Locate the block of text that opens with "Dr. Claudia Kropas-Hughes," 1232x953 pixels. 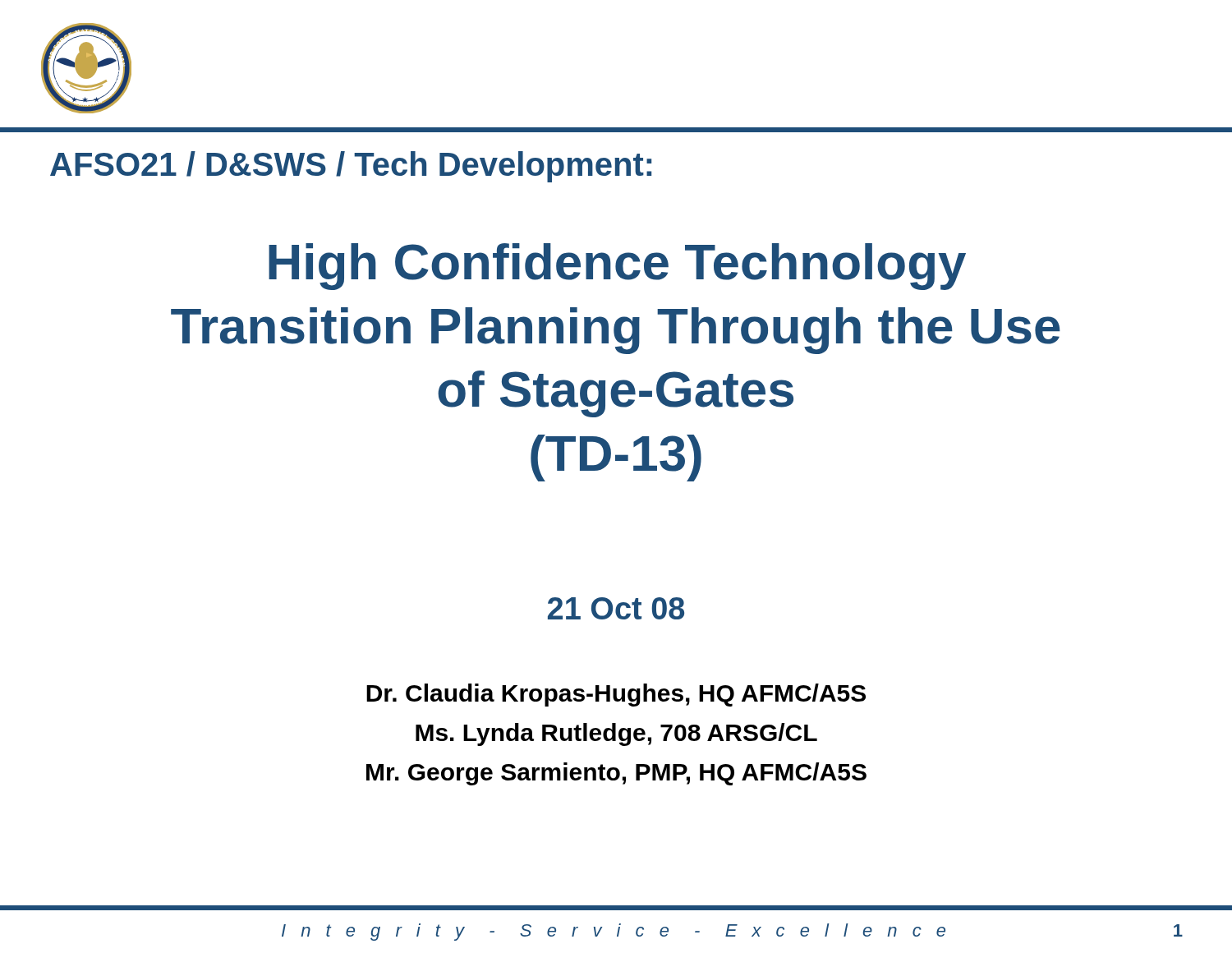(616, 733)
